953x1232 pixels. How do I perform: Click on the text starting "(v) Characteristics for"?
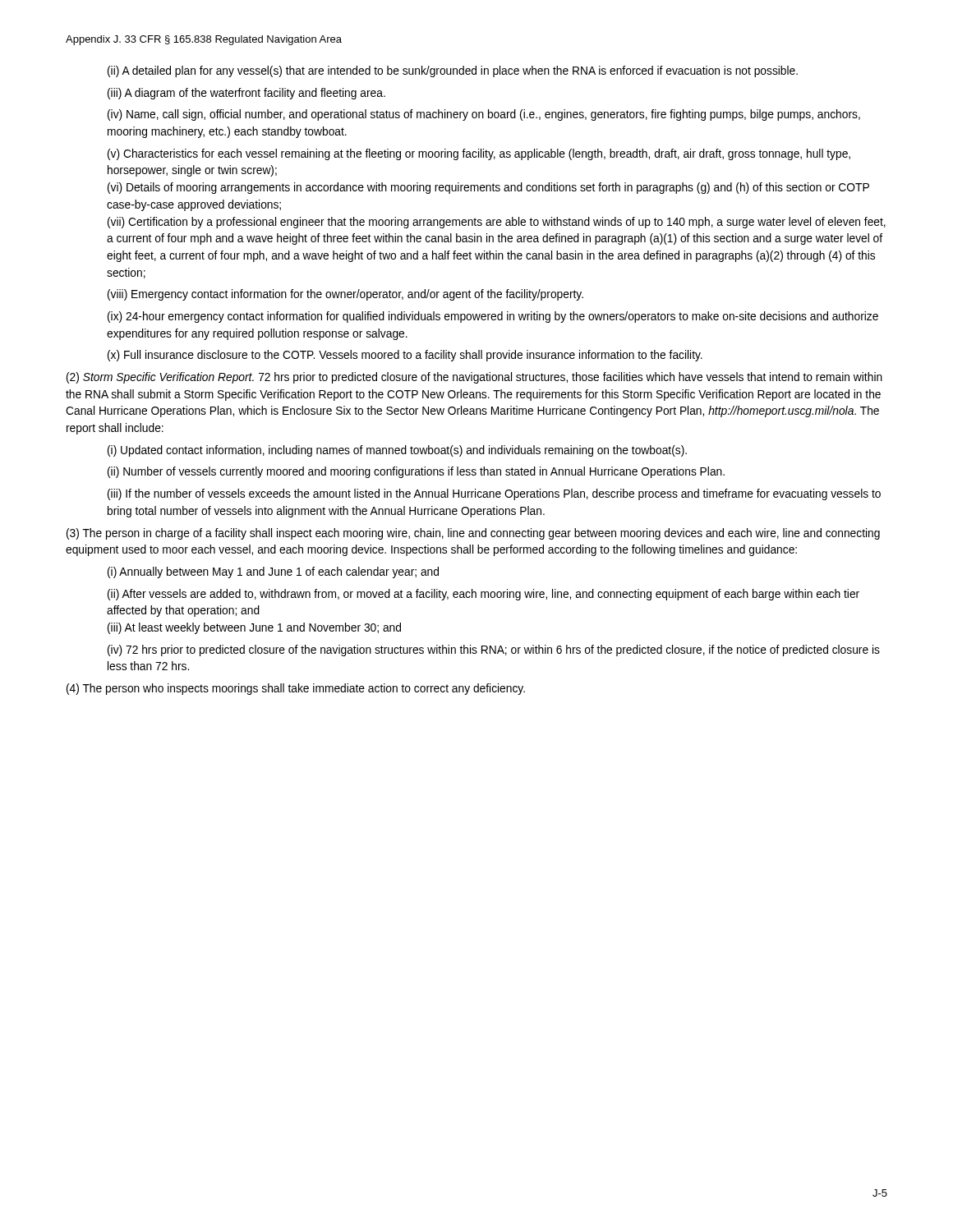pos(497,213)
